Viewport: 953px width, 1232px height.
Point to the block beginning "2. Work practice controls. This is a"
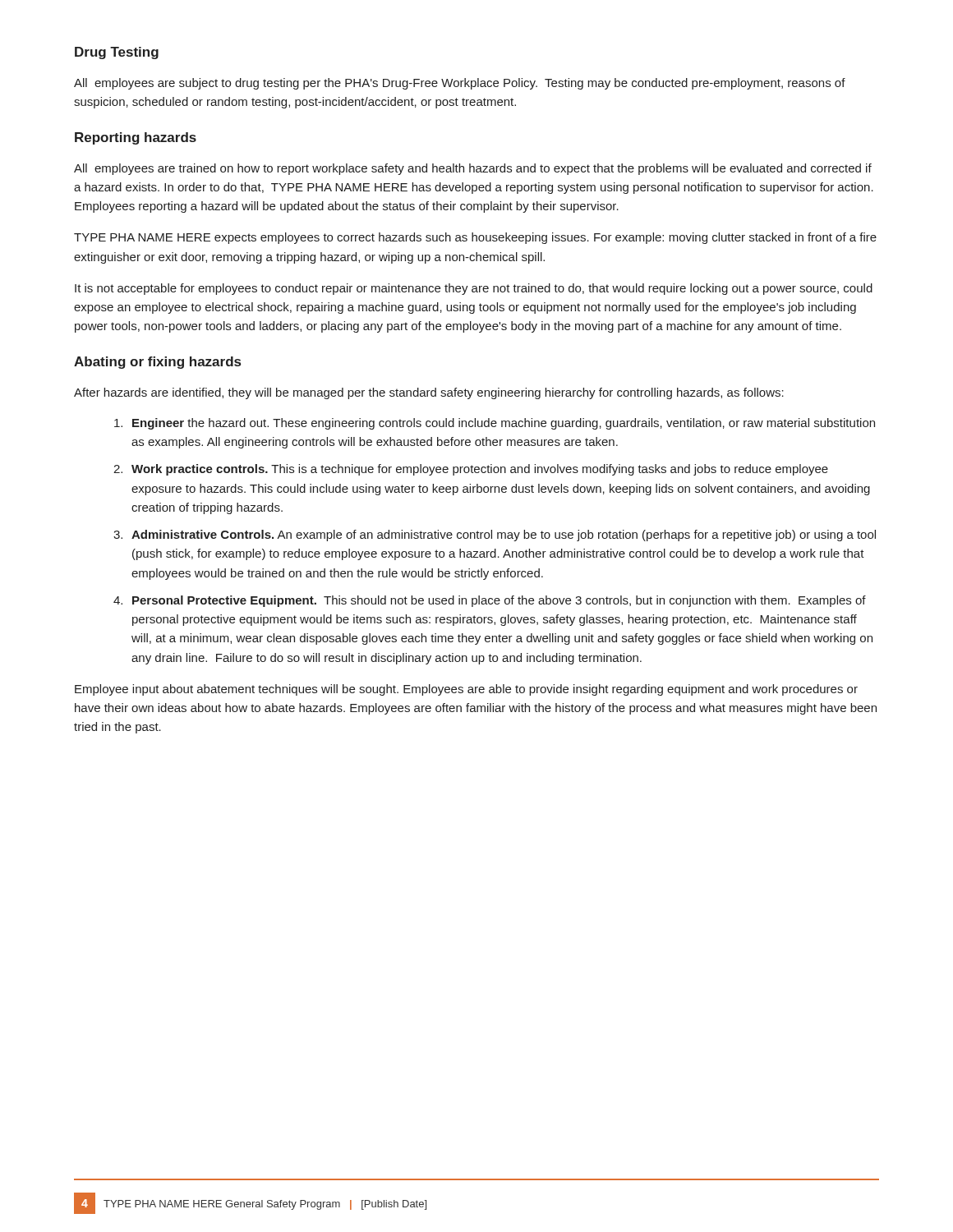coord(489,488)
